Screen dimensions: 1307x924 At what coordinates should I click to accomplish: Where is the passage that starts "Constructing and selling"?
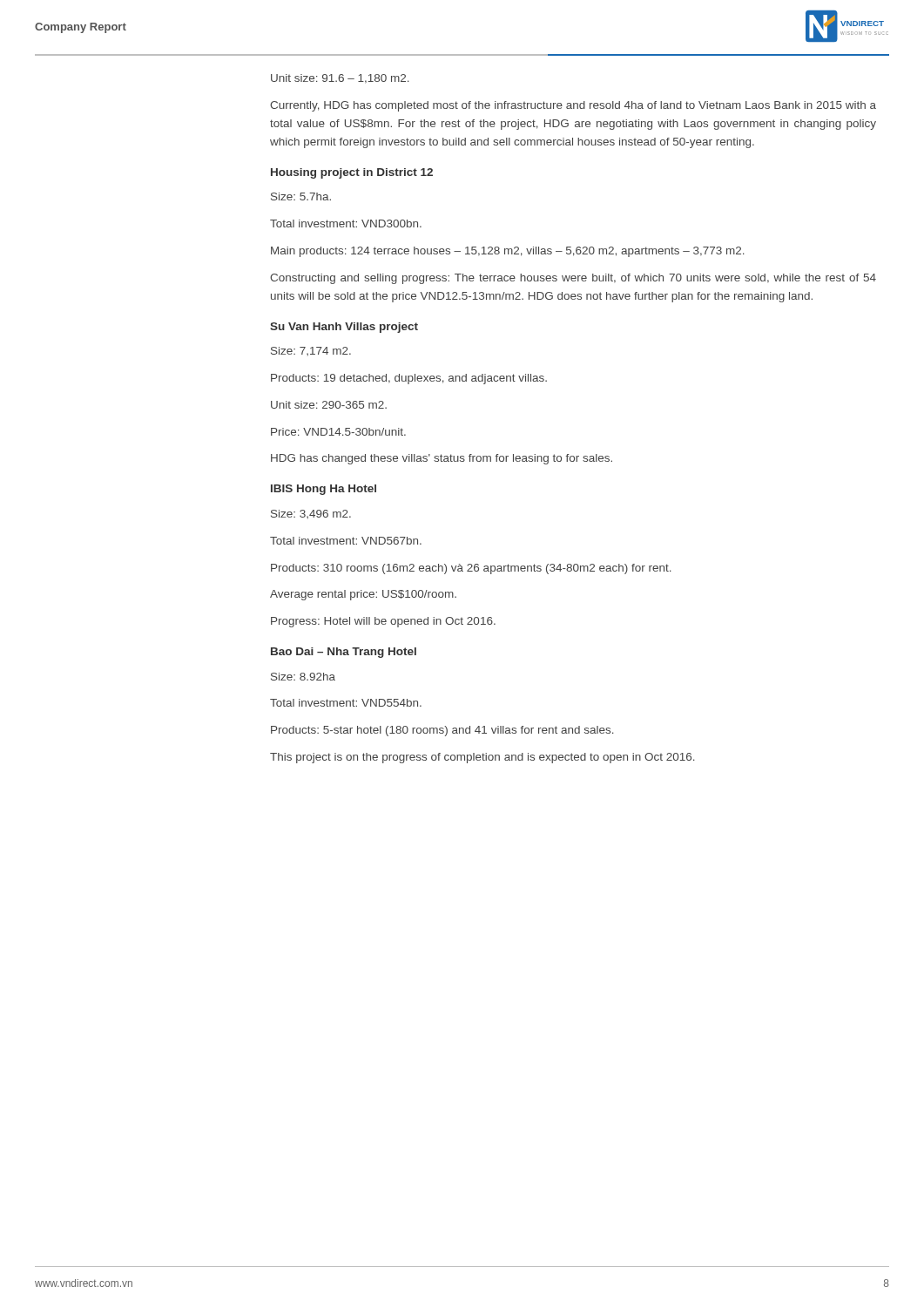573,286
